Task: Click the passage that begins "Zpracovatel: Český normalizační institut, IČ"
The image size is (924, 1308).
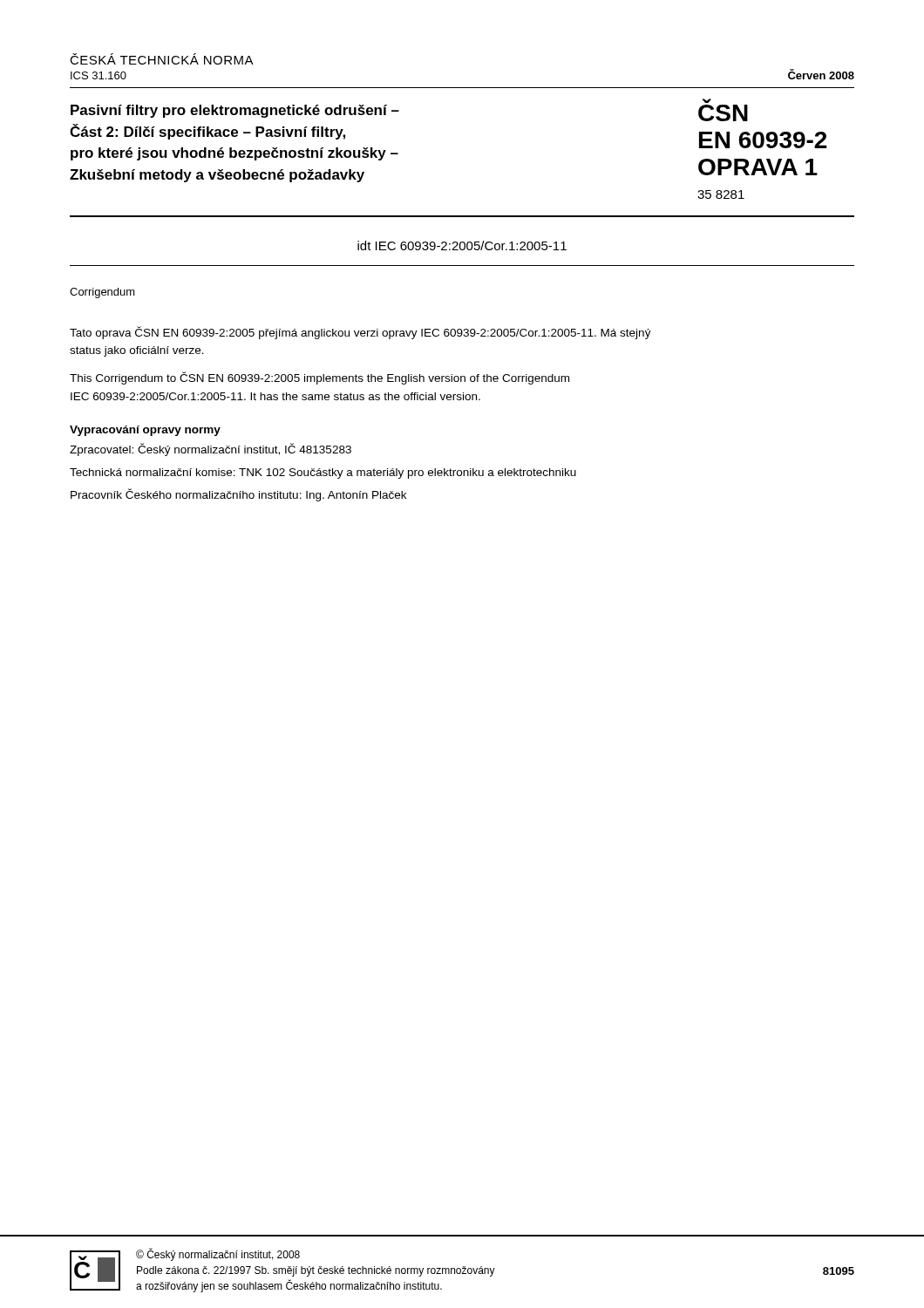Action: (211, 449)
